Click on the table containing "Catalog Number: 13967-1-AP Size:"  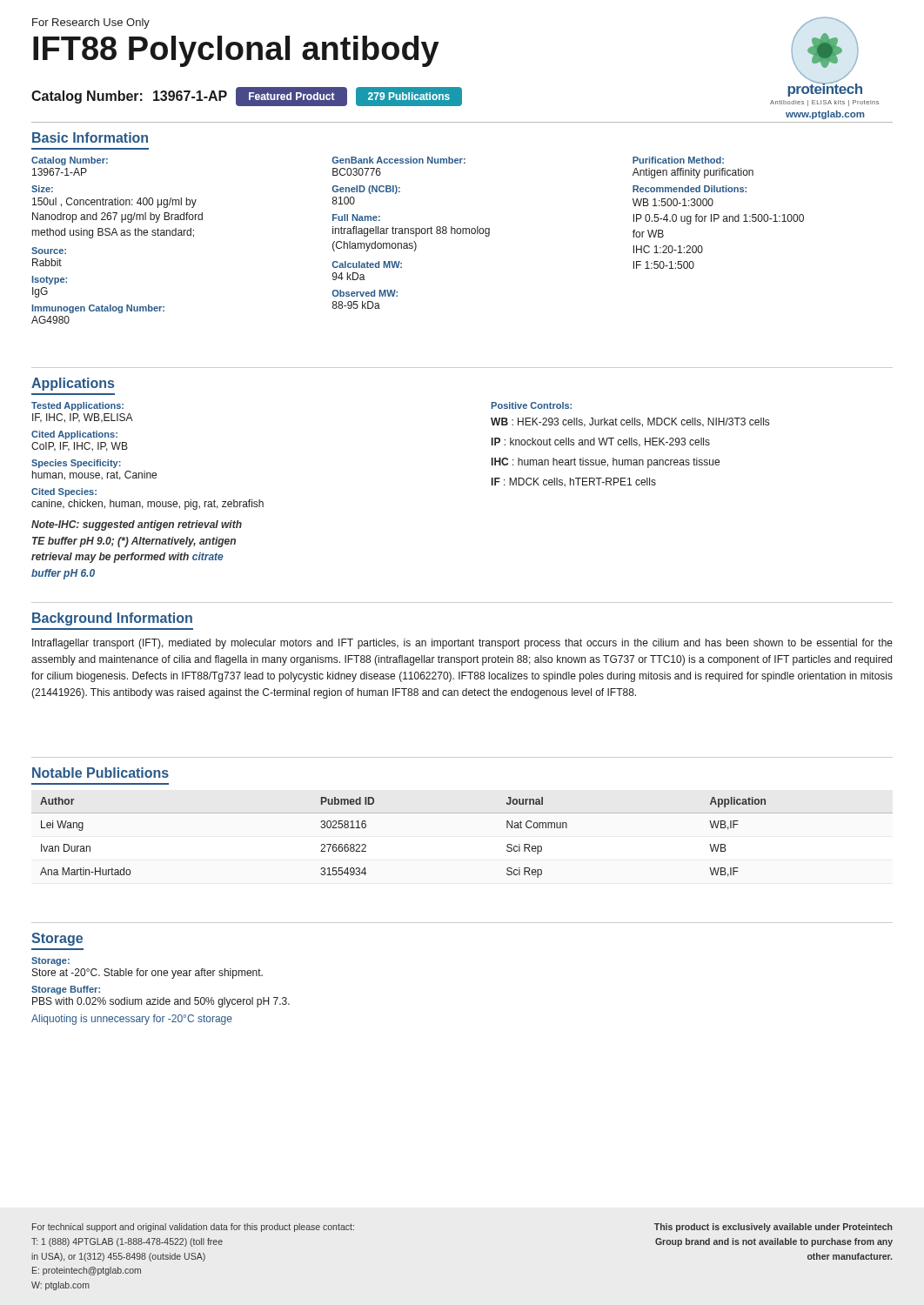pyautogui.click(x=462, y=241)
